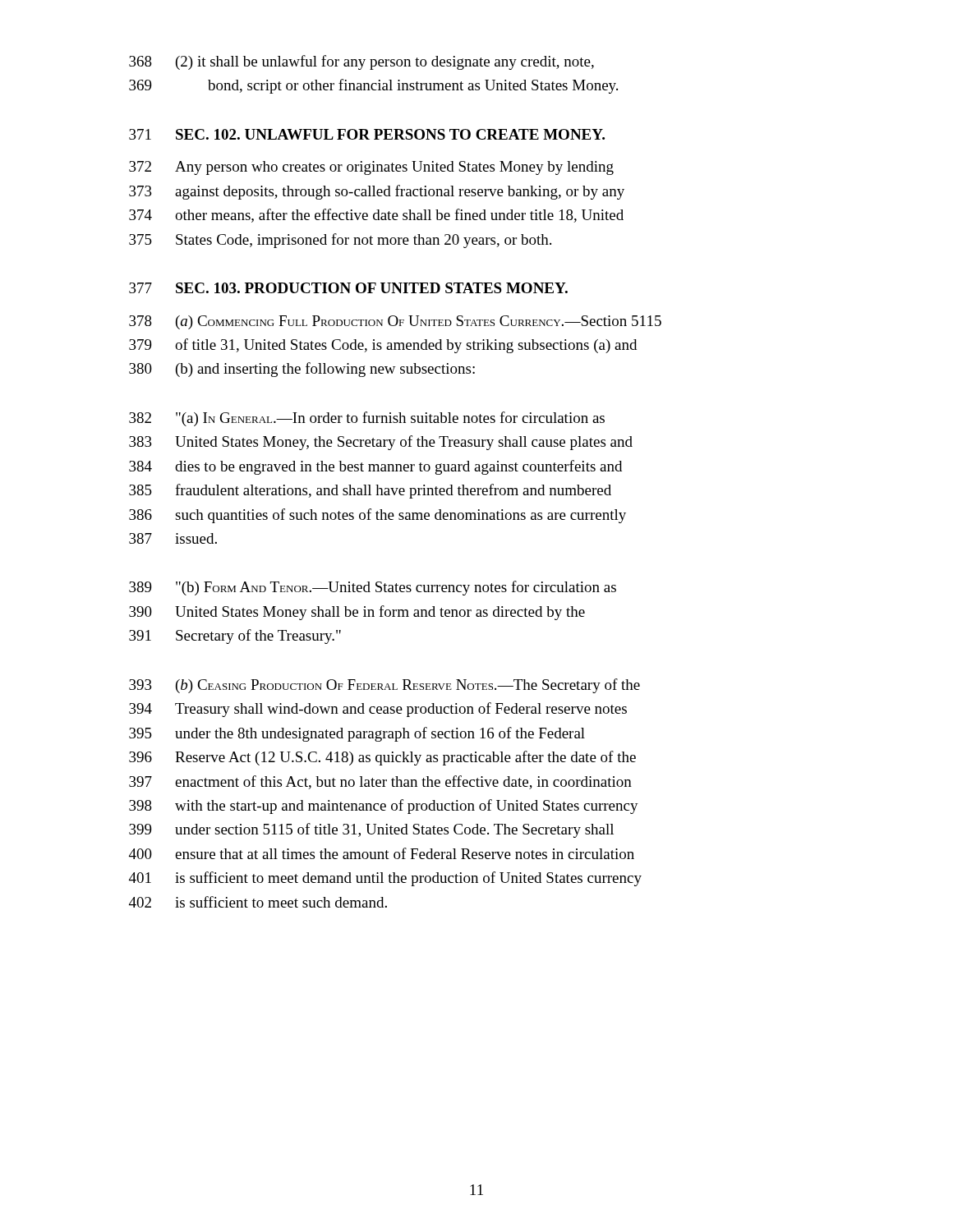Locate the text starting "377 SEC. 103. PRODUCTION"
This screenshot has width=953, height=1232.
pos(476,288)
